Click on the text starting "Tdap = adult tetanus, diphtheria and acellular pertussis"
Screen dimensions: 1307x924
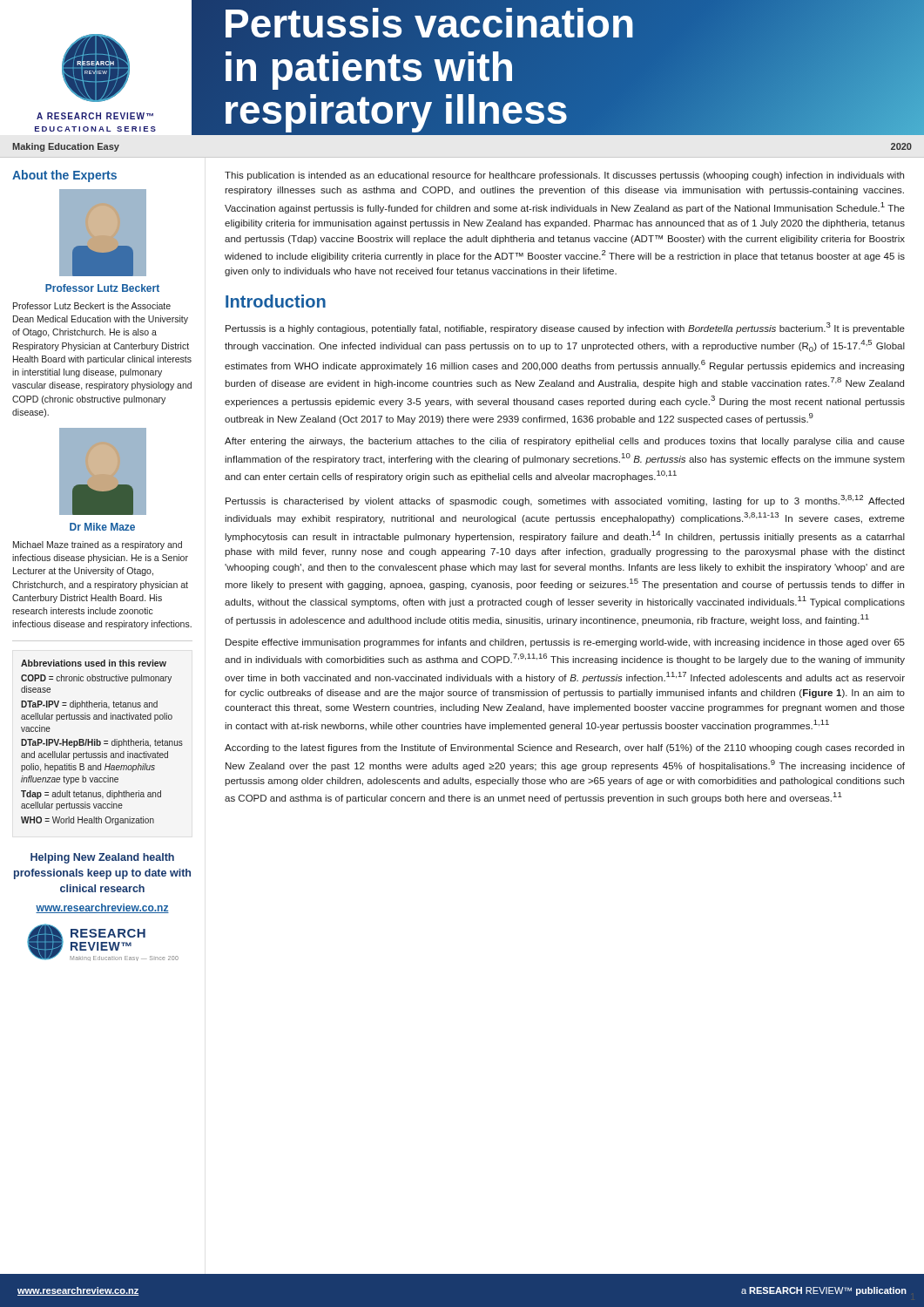91,800
